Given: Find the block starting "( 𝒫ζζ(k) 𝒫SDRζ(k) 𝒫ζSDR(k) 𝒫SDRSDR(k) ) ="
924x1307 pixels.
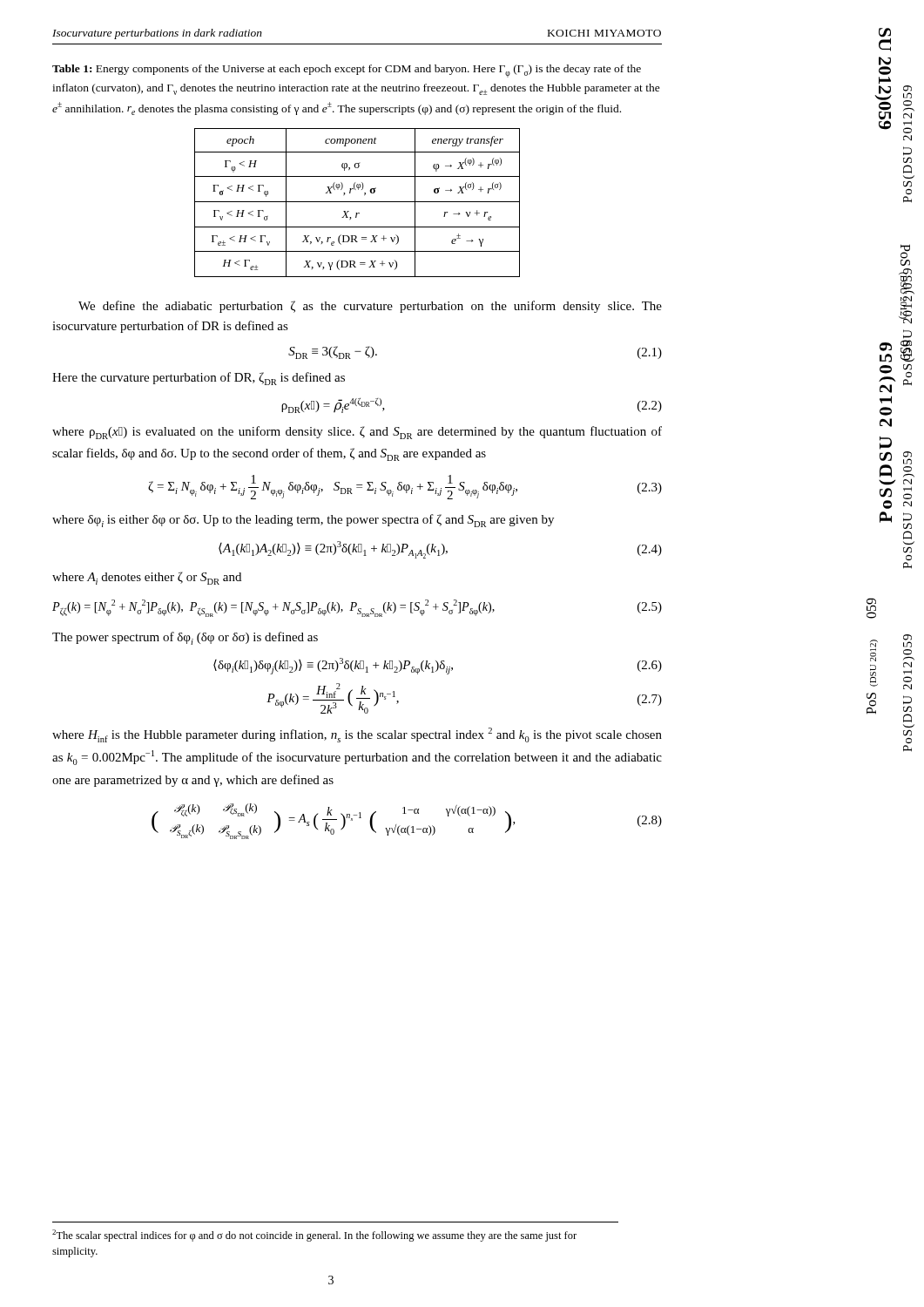Looking at the screenshot, I should coord(357,820).
